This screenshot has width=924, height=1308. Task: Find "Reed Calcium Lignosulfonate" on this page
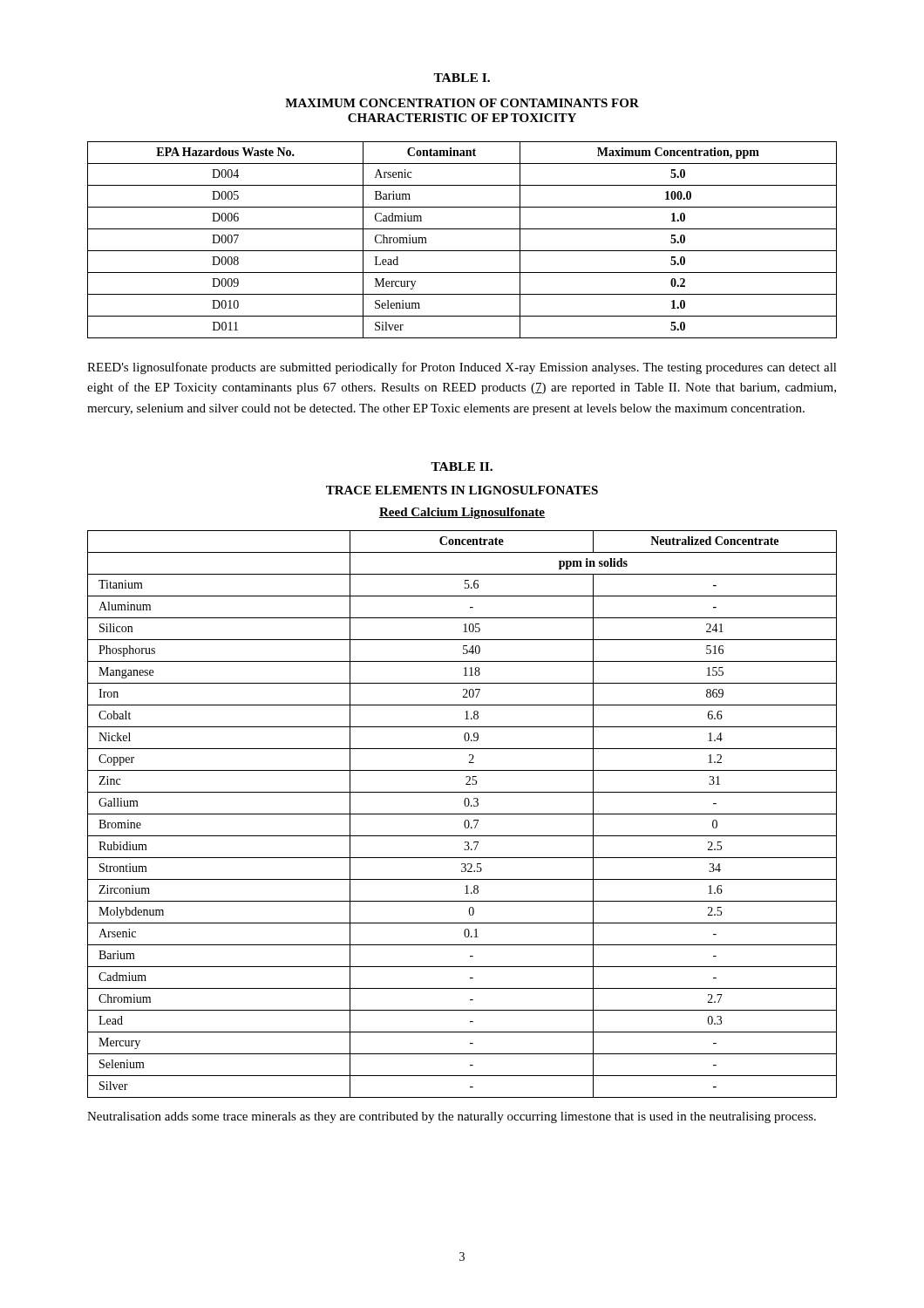(x=462, y=512)
